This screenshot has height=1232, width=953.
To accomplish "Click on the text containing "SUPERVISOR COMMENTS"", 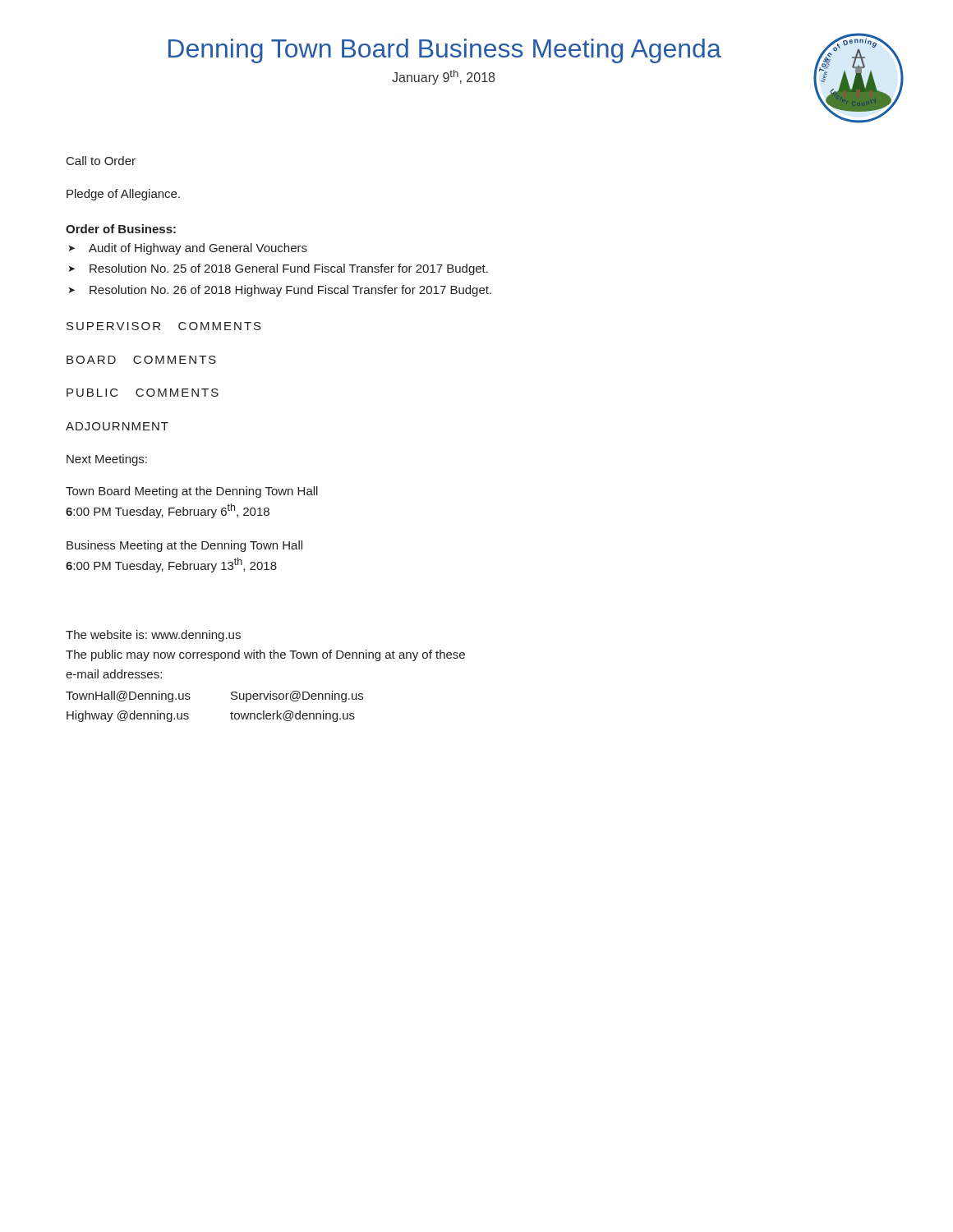I will [x=164, y=326].
